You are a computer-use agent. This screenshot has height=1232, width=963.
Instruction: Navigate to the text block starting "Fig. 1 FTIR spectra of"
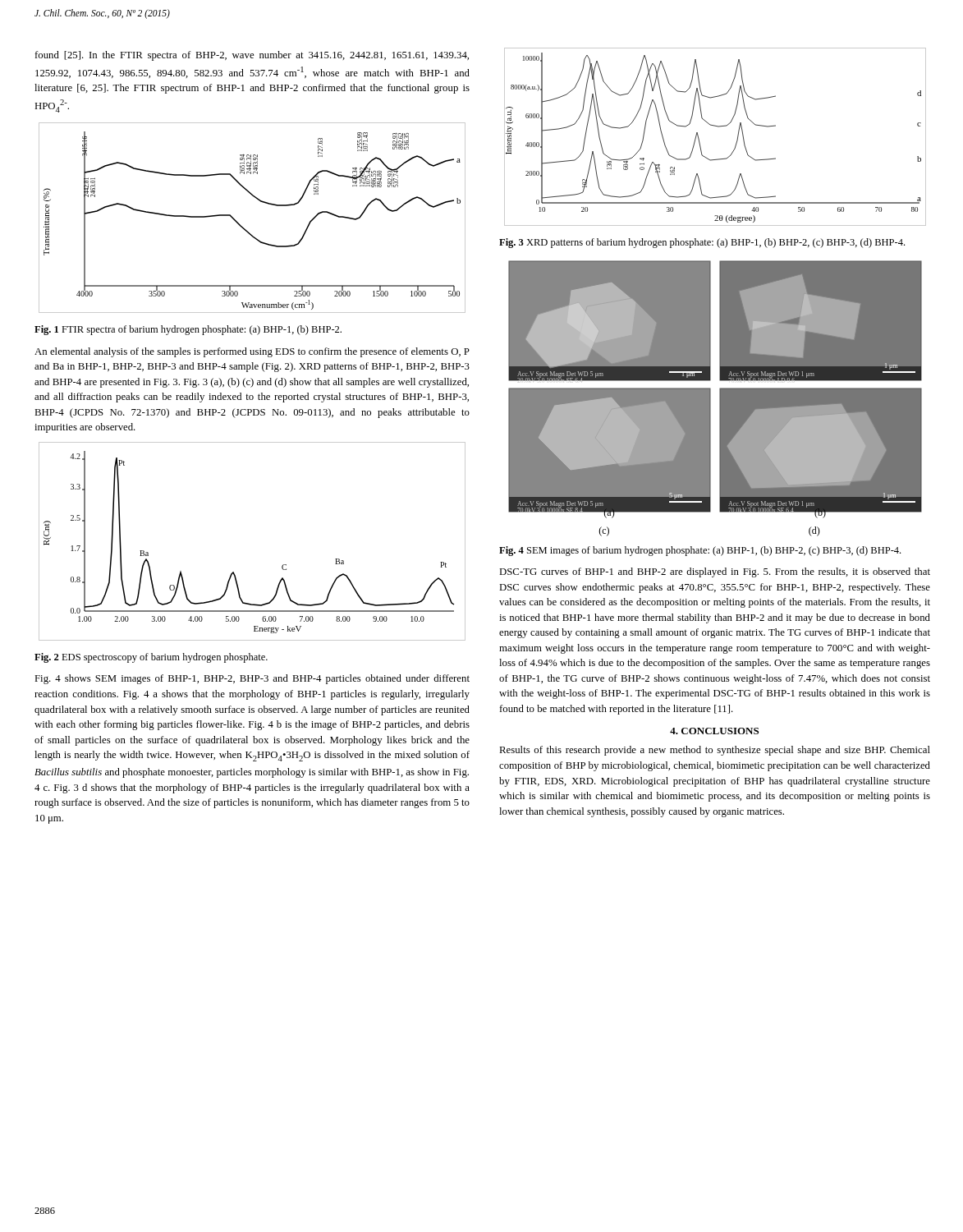click(188, 329)
